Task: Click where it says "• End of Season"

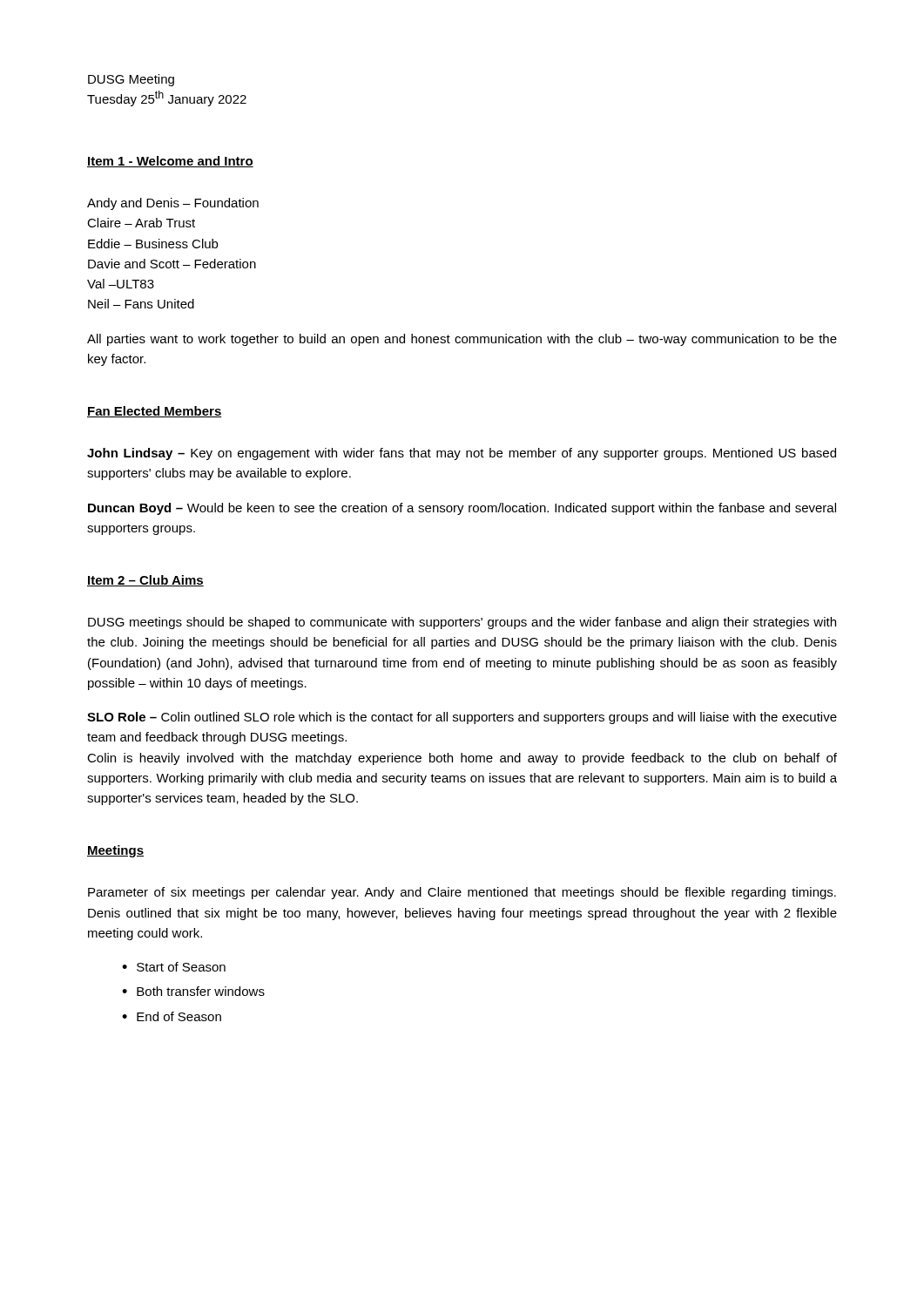Action: pos(172,1017)
